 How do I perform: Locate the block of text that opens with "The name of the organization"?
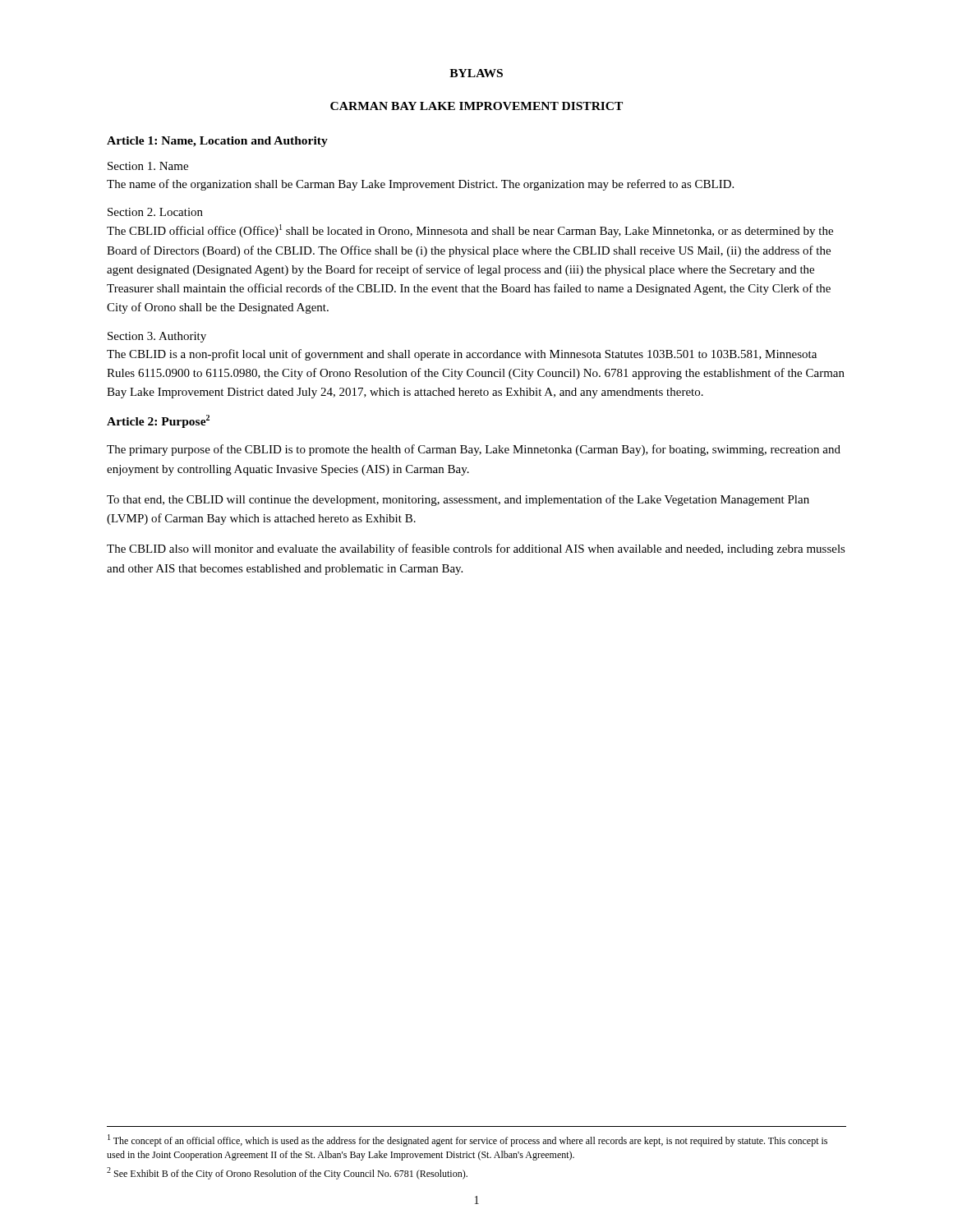[x=421, y=184]
